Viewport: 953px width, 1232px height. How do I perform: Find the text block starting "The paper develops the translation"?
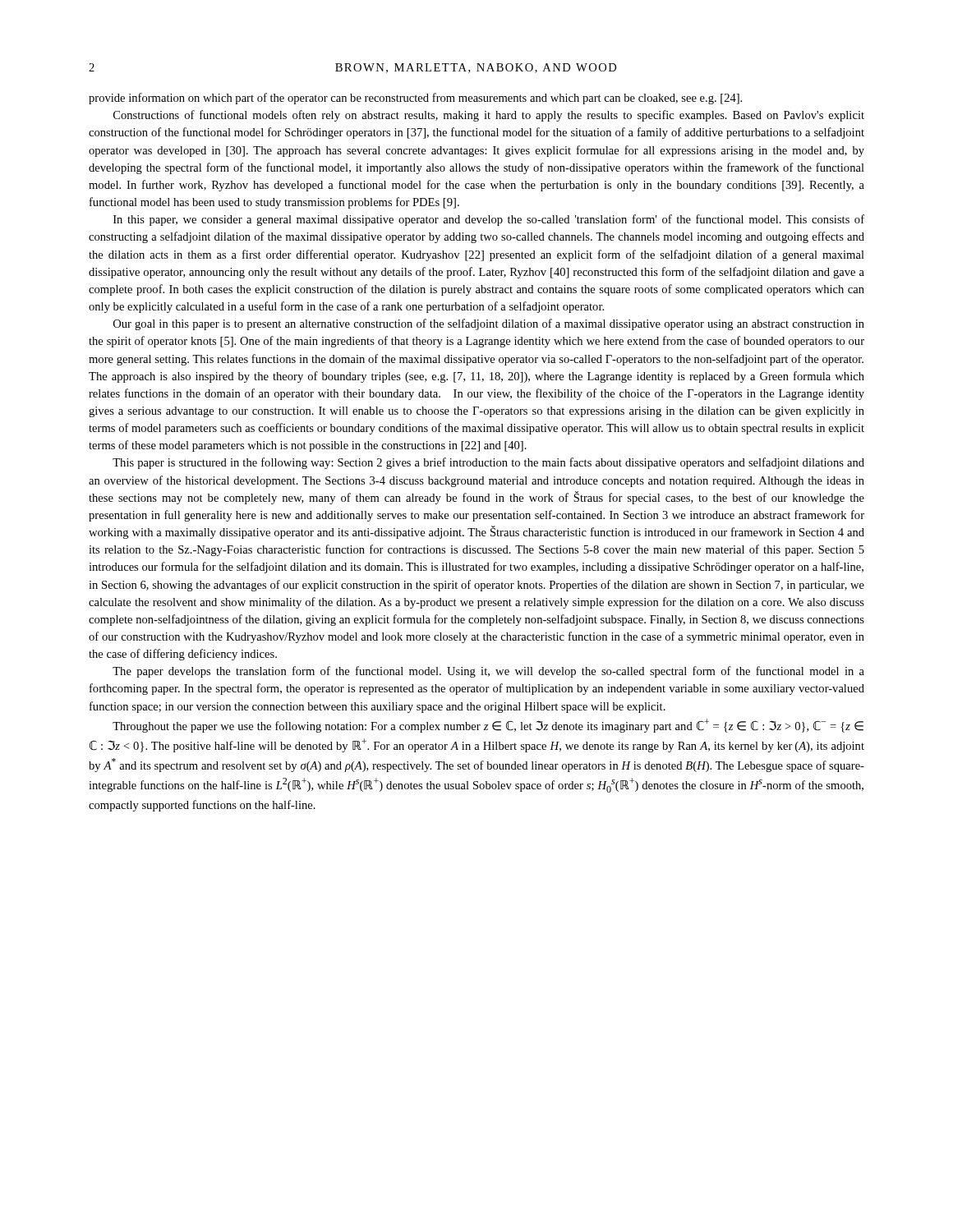pyautogui.click(x=476, y=689)
